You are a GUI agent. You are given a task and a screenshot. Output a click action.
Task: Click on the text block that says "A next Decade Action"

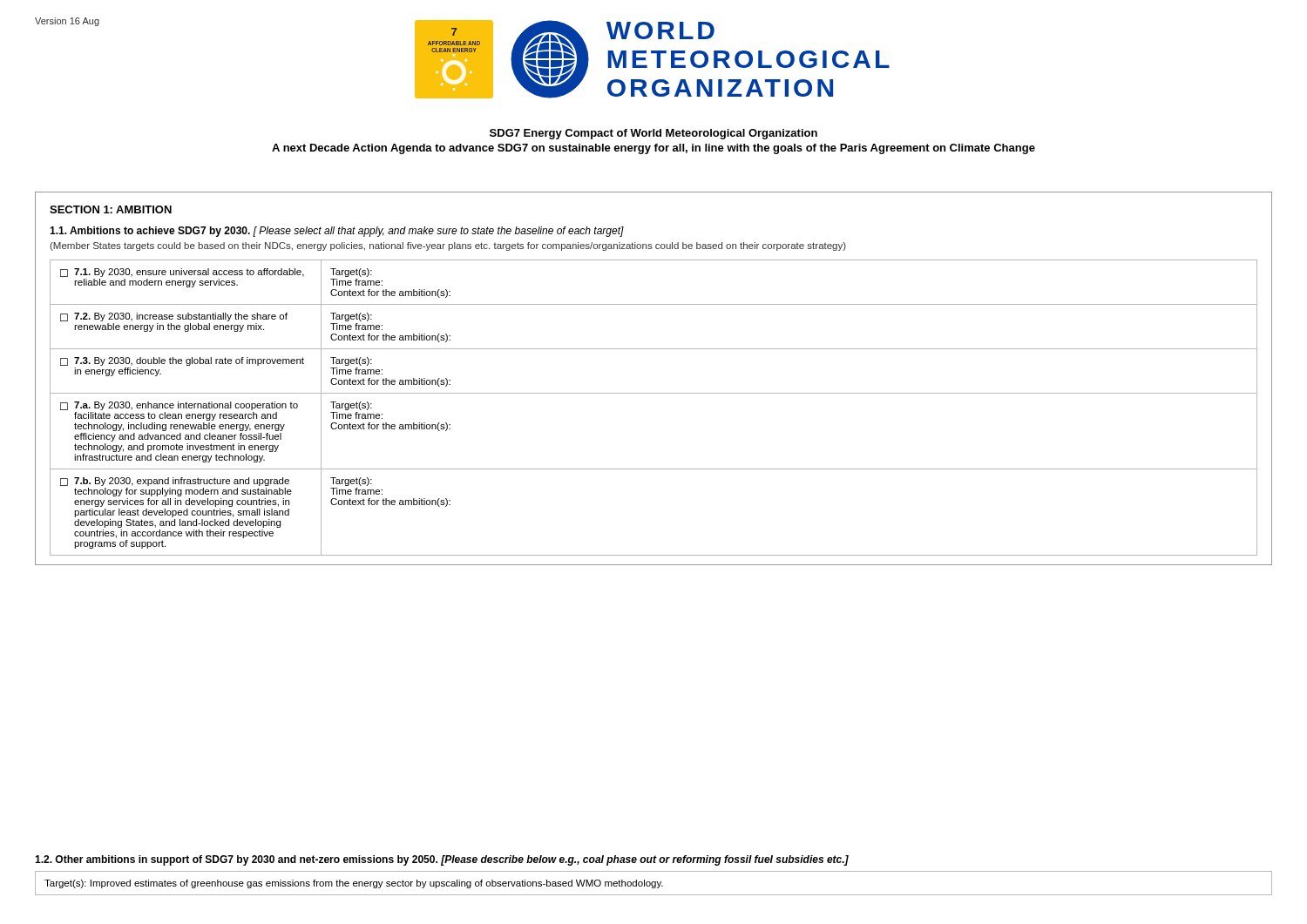pyautogui.click(x=654, y=148)
